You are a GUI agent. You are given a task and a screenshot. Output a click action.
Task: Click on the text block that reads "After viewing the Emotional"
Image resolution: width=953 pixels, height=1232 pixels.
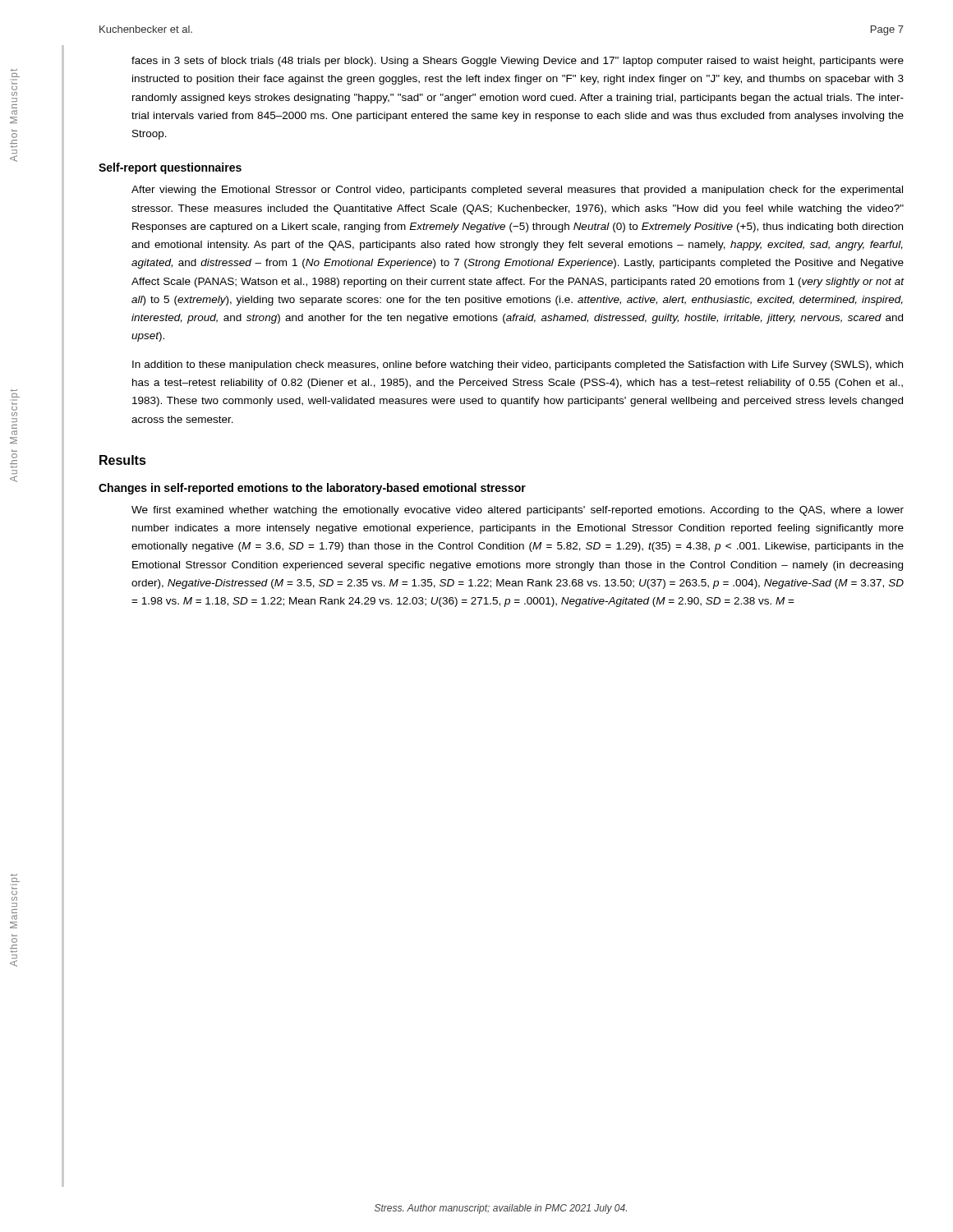click(x=518, y=263)
